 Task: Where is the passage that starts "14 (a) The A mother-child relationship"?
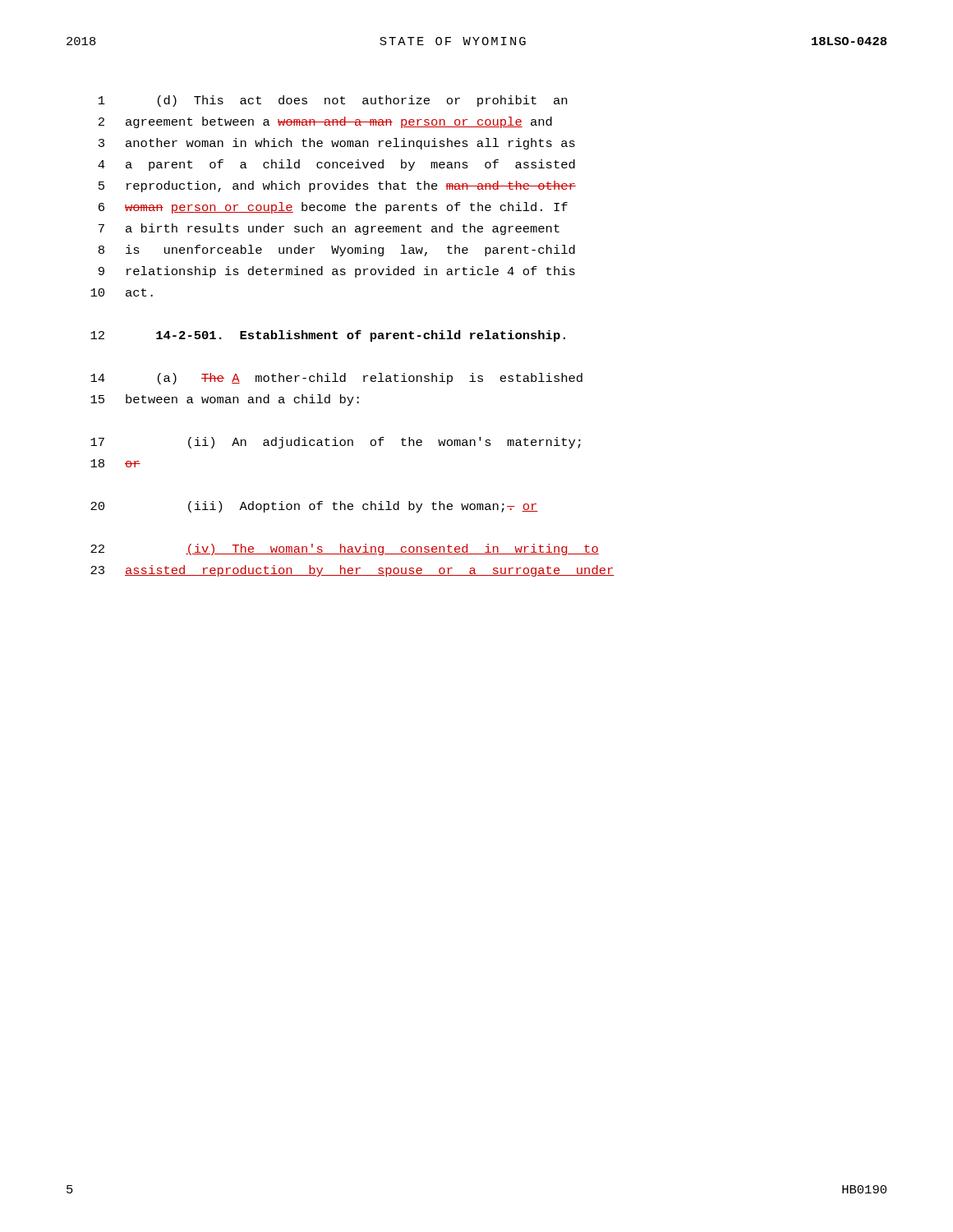click(476, 389)
